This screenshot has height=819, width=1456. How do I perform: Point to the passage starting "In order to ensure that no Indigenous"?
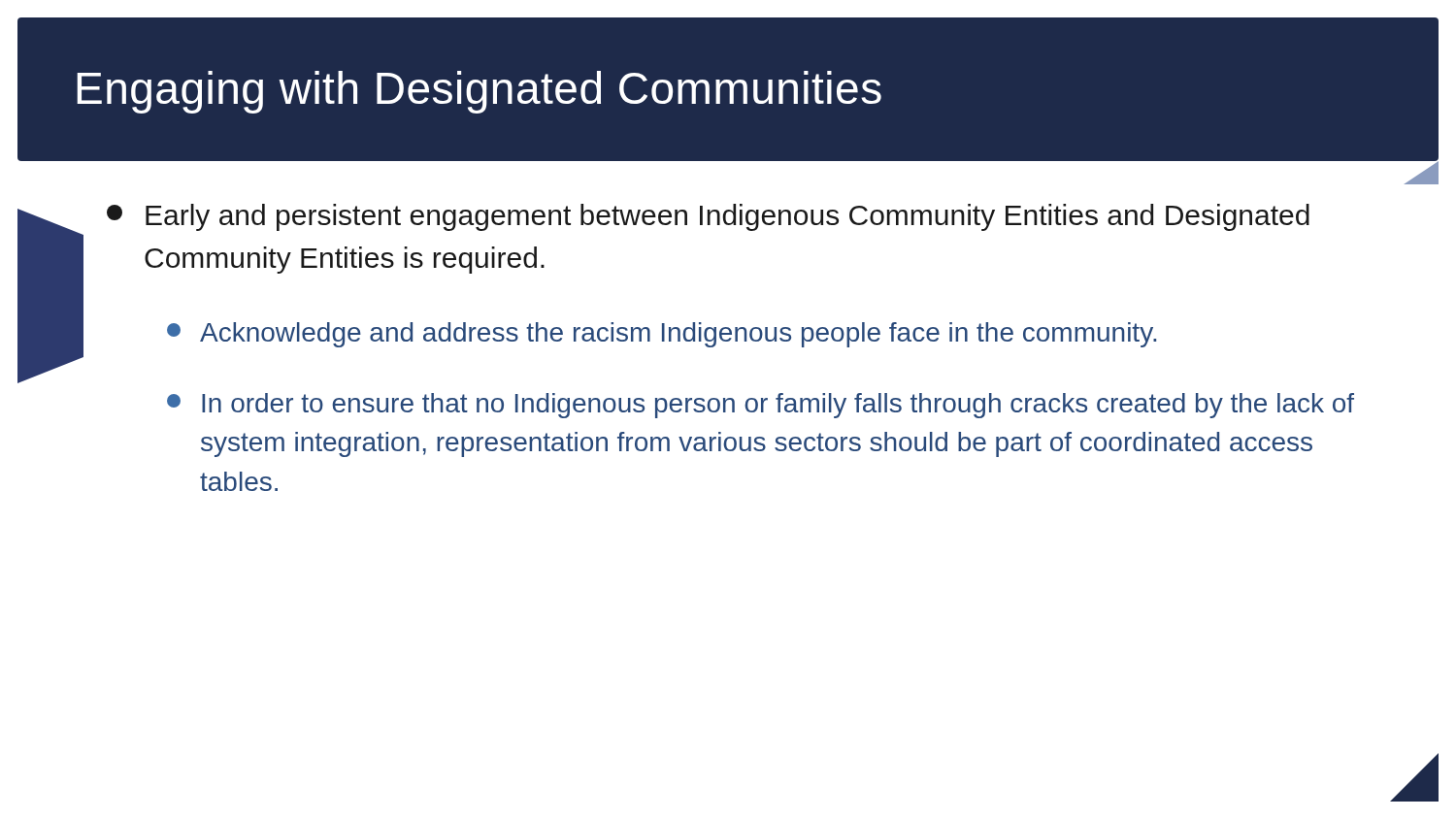(x=782, y=443)
